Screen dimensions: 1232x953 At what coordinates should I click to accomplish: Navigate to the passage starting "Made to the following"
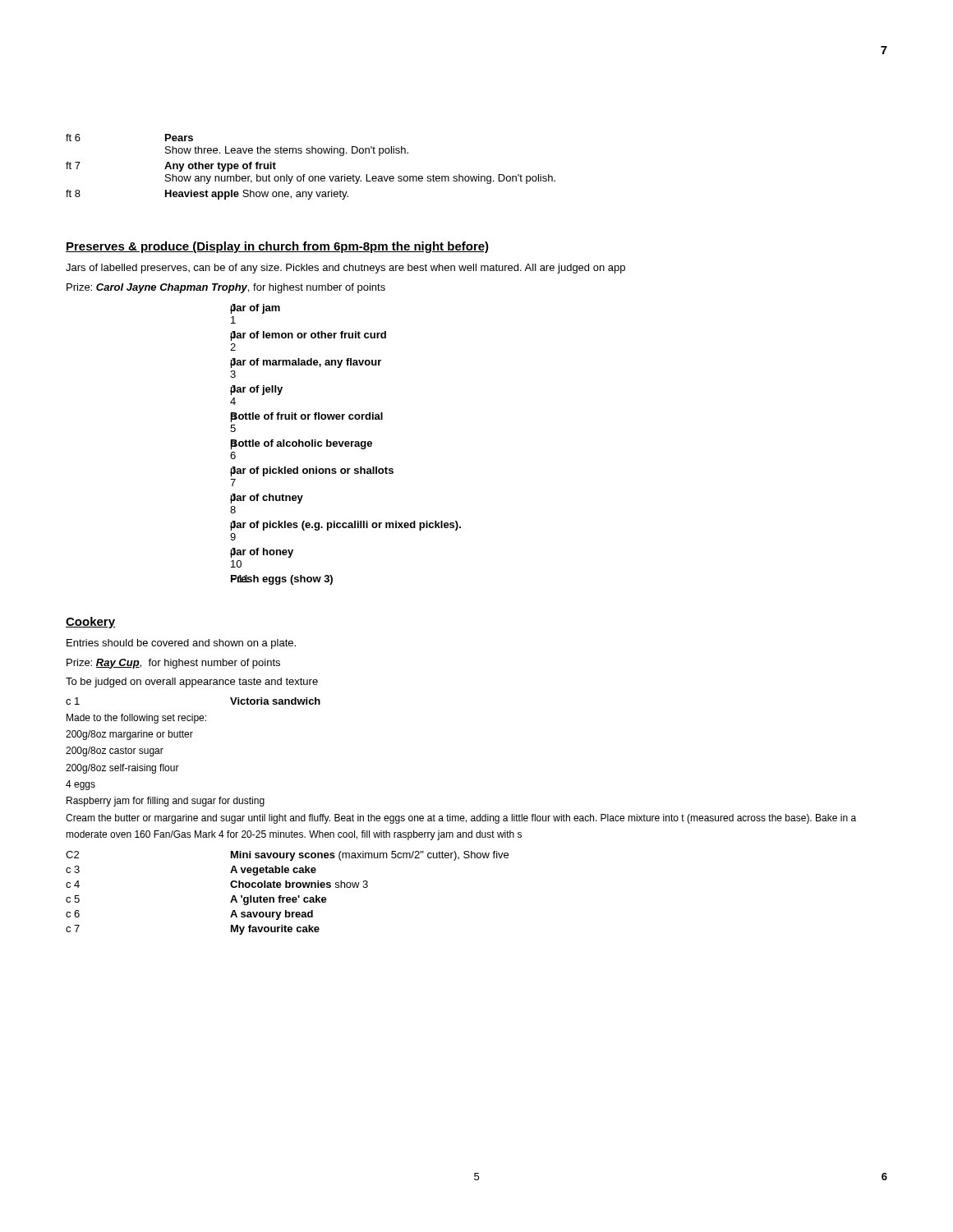136,719
